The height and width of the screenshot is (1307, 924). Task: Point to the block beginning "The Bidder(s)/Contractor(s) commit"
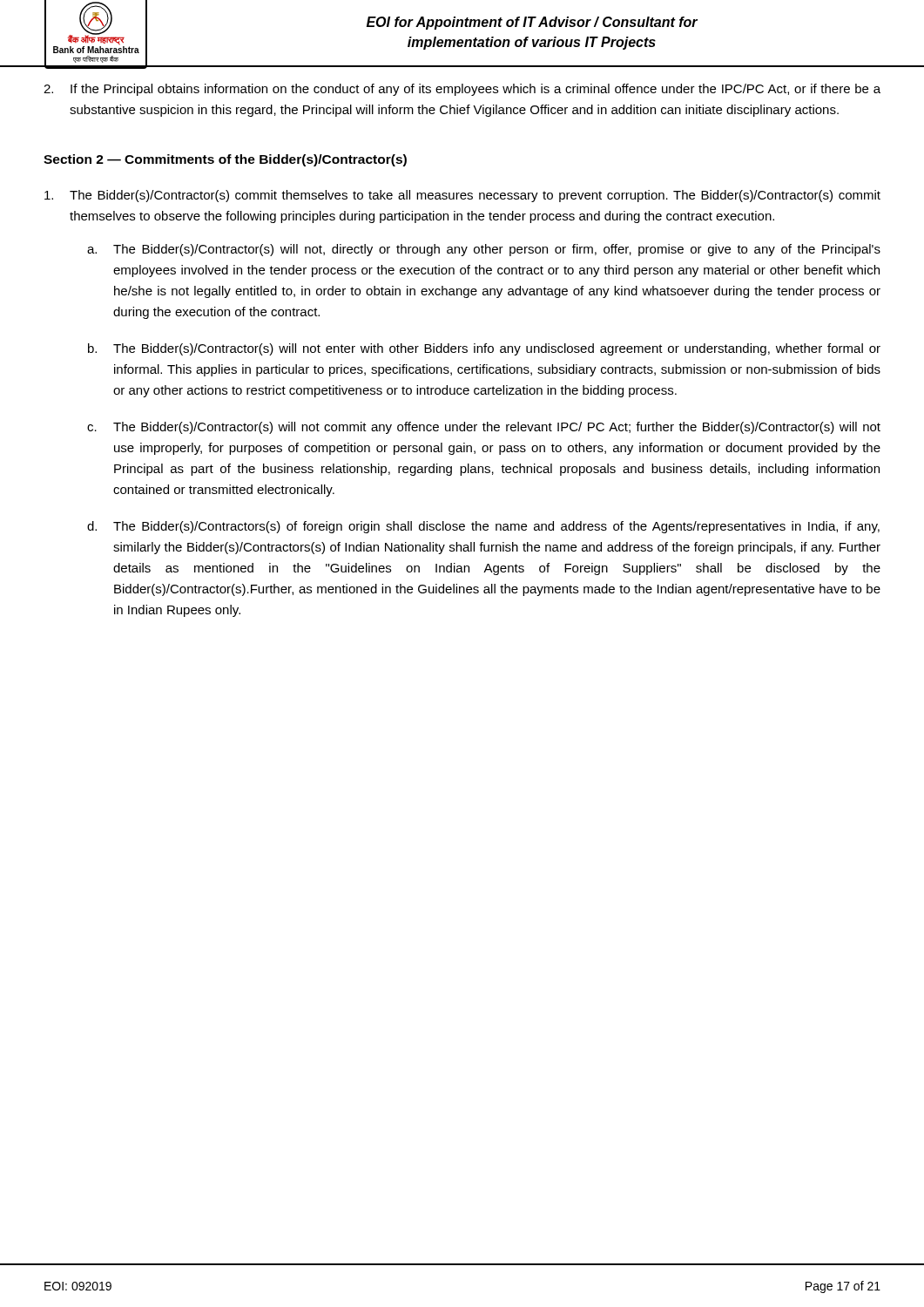point(462,410)
